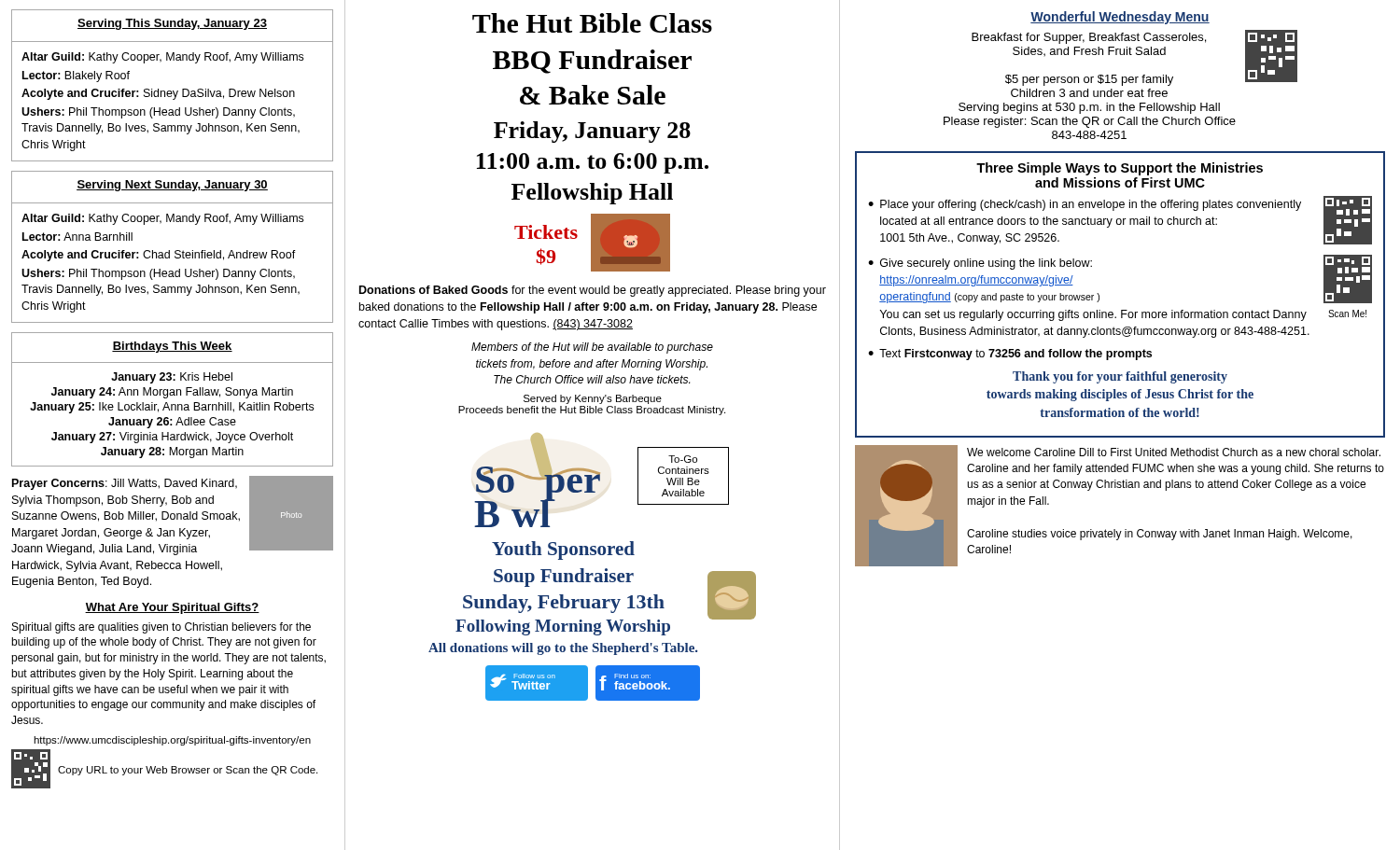Find the title on this page that starts "Youth Sponsored Soup"
1400x850 pixels.
[592, 596]
